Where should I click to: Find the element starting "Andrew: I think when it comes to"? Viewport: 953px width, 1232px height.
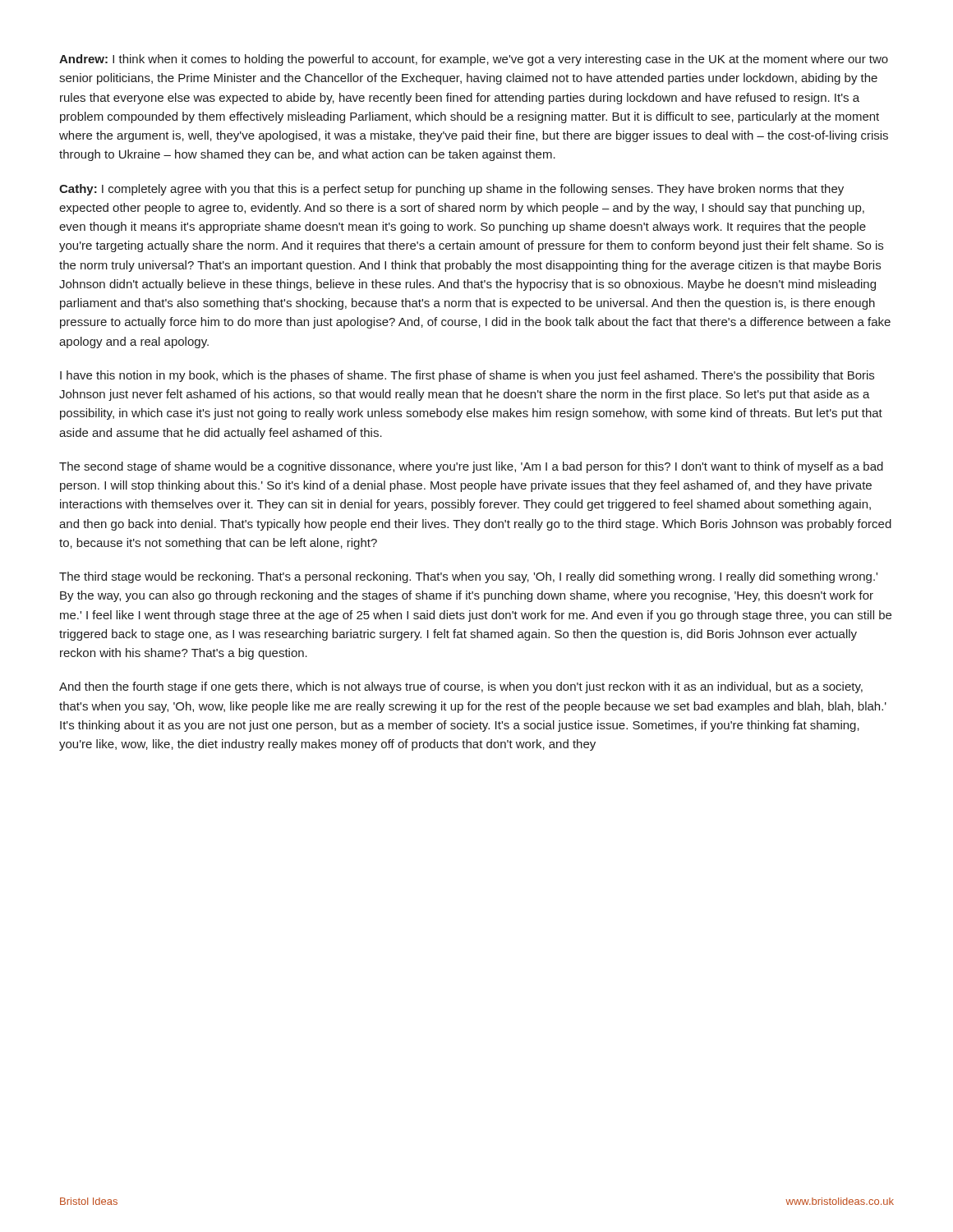tap(474, 106)
